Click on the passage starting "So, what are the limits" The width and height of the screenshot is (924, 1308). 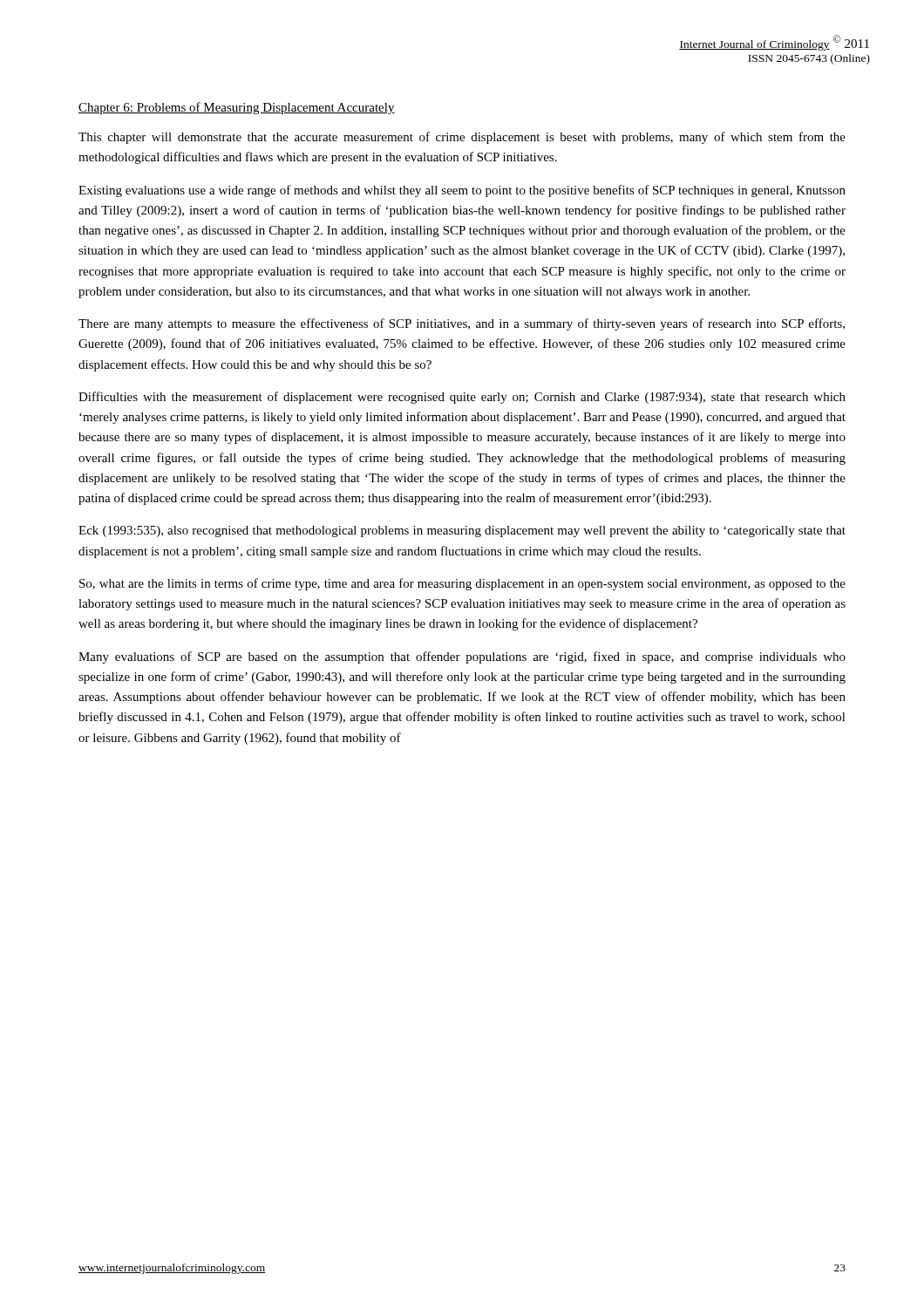tap(462, 603)
